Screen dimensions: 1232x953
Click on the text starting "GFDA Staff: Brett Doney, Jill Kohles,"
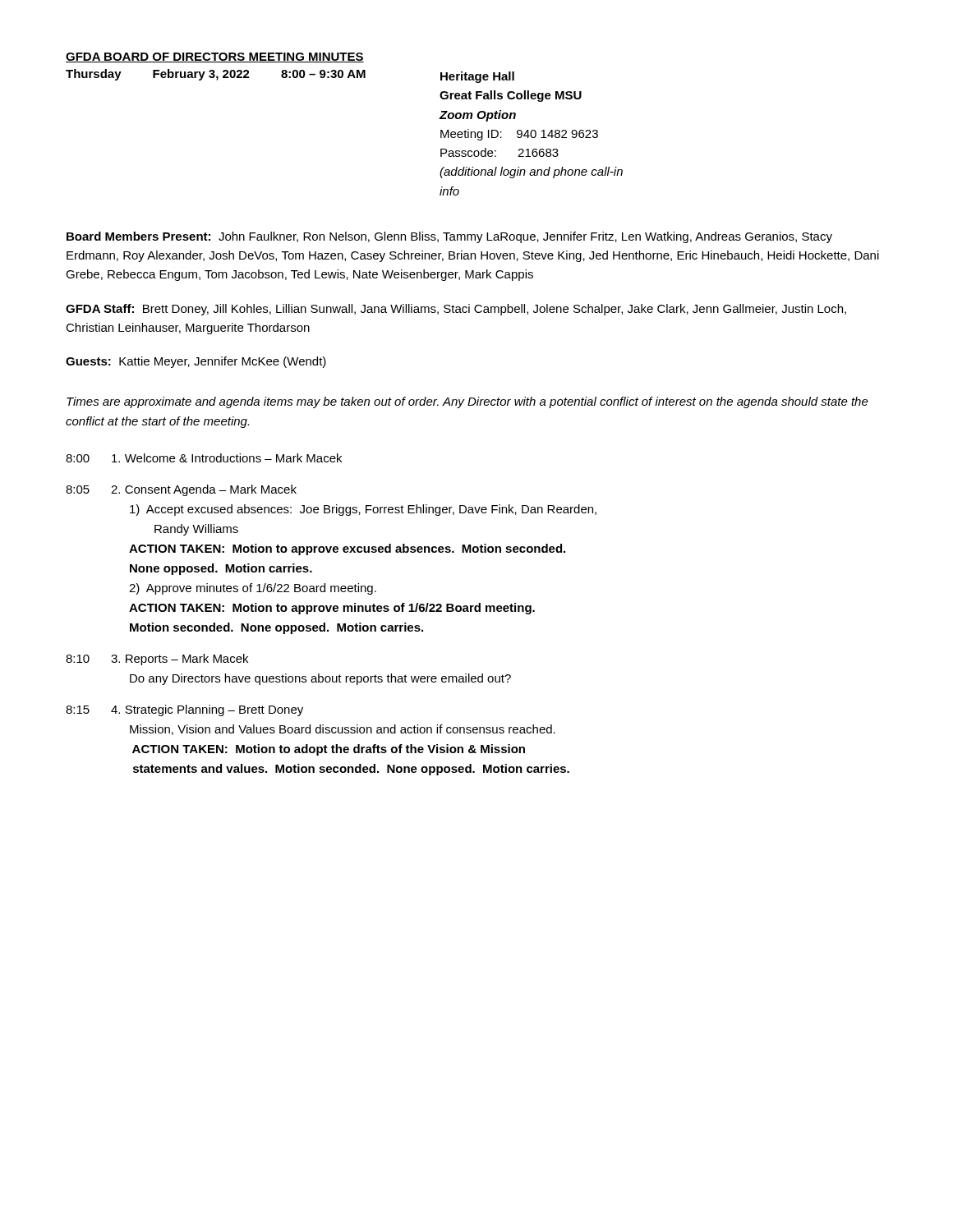[456, 318]
